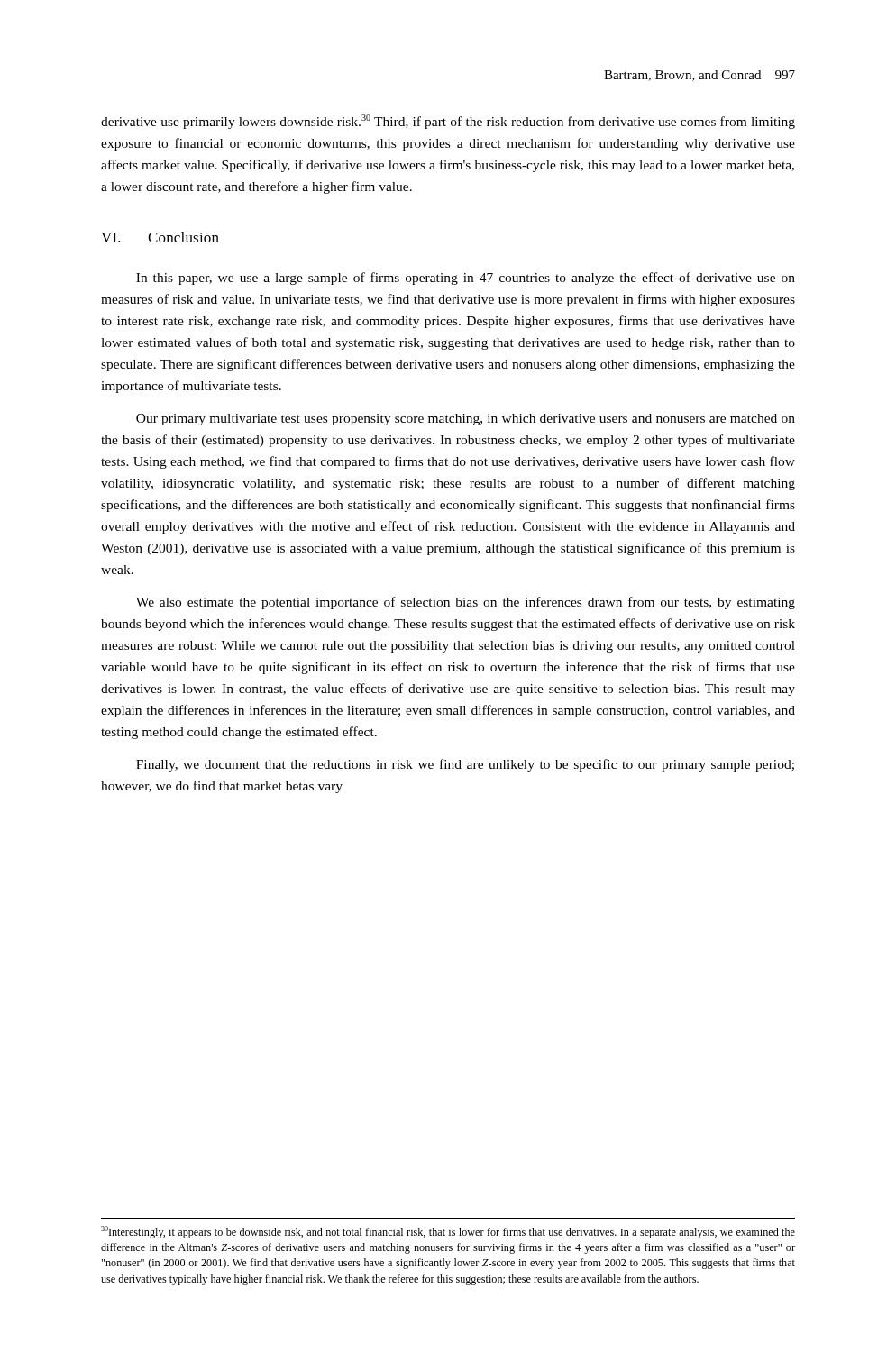Find the text block that says "derivative use primarily lowers downside risk.30"

point(448,154)
